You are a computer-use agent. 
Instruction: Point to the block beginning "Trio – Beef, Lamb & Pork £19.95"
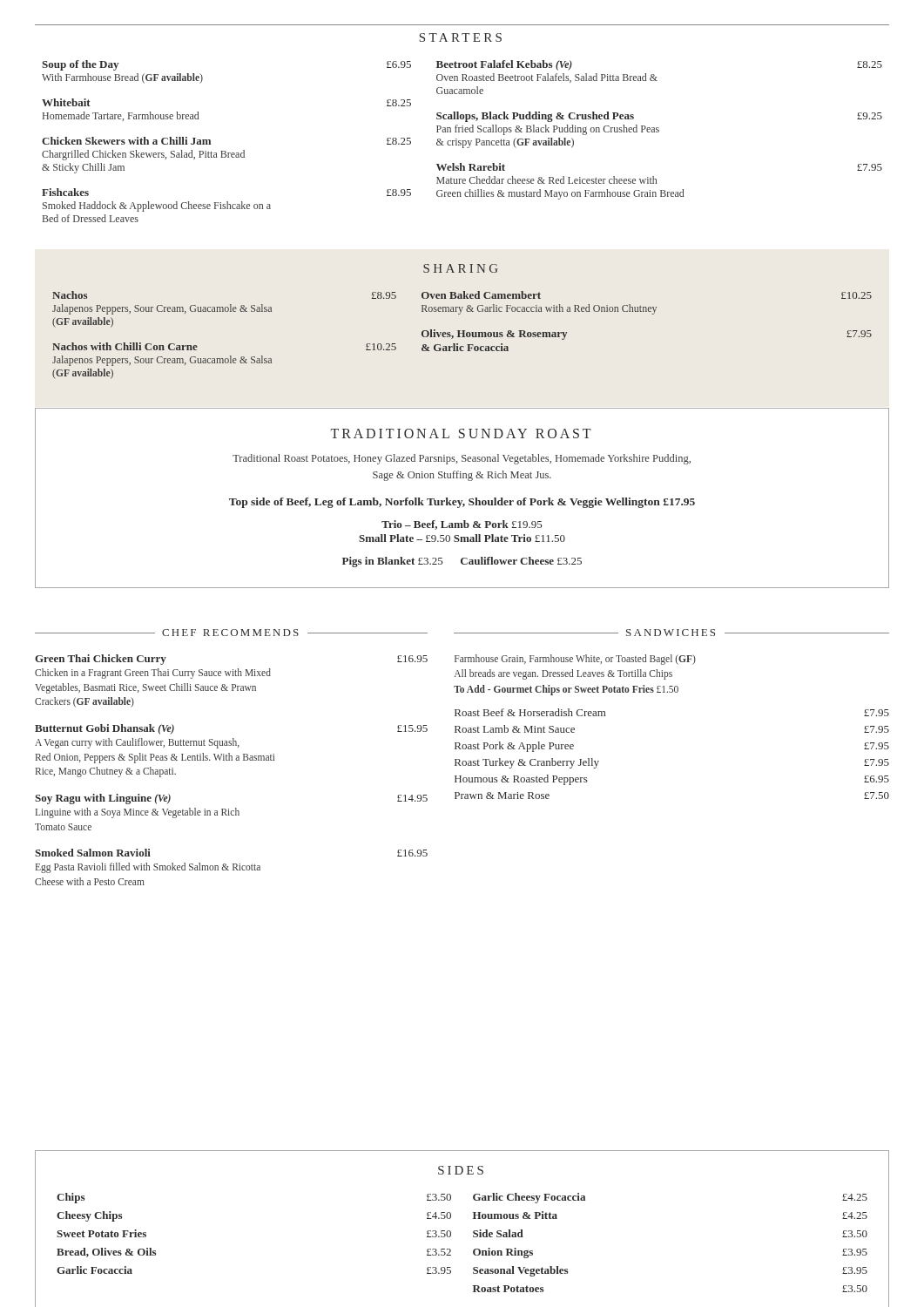462,531
